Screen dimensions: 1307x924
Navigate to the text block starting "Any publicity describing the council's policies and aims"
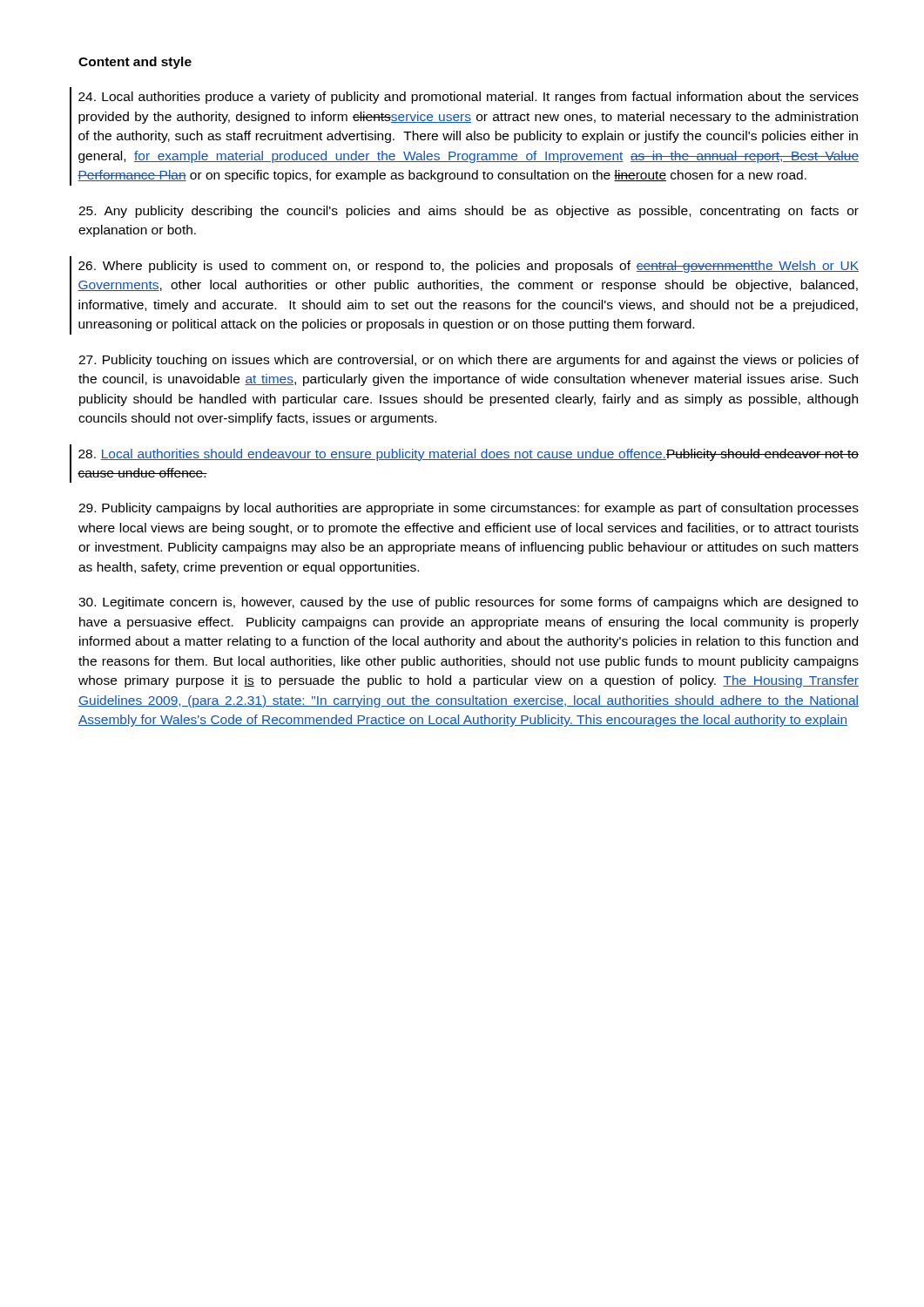coord(469,220)
